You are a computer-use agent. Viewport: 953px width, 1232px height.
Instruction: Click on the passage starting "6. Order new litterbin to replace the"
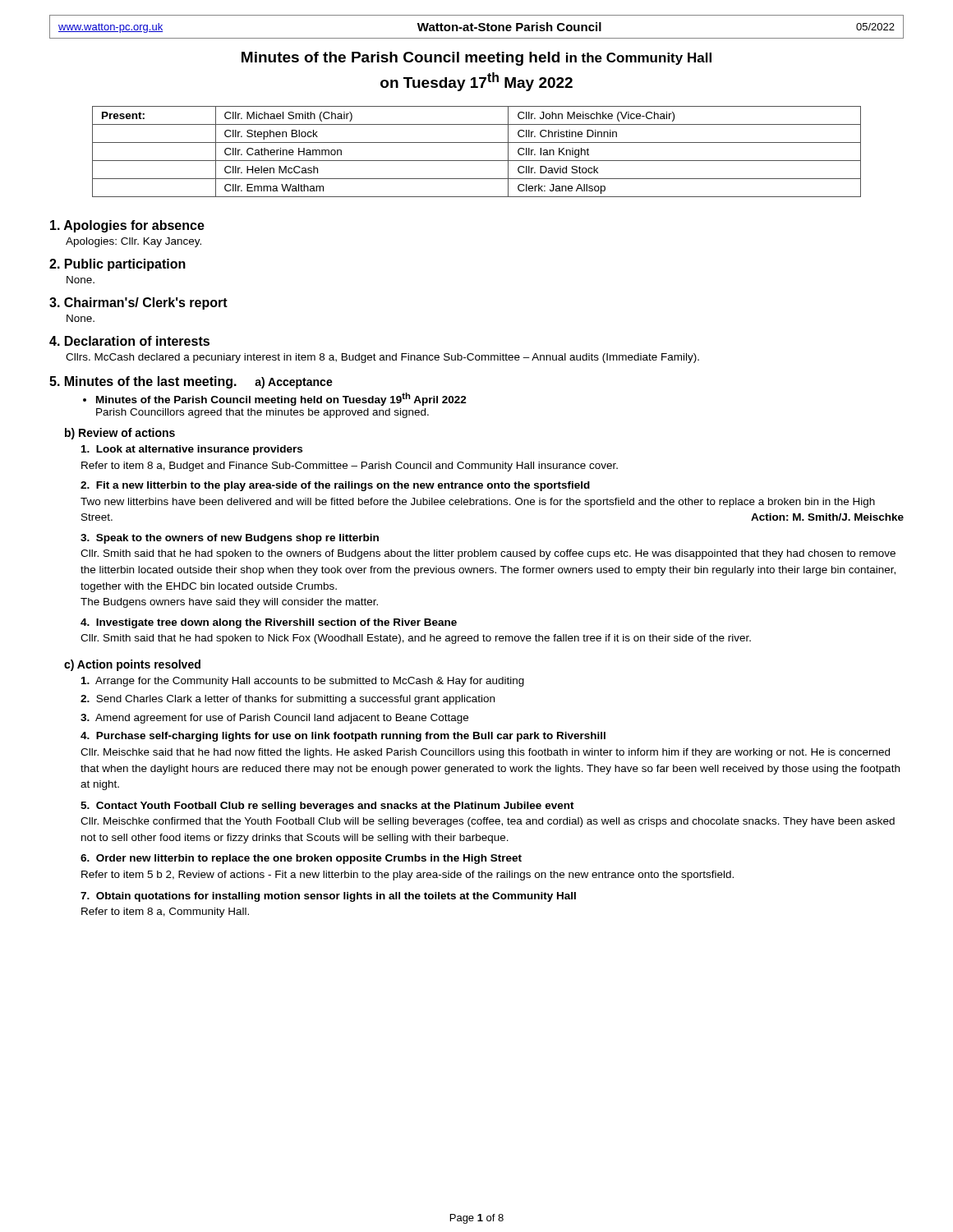point(408,866)
